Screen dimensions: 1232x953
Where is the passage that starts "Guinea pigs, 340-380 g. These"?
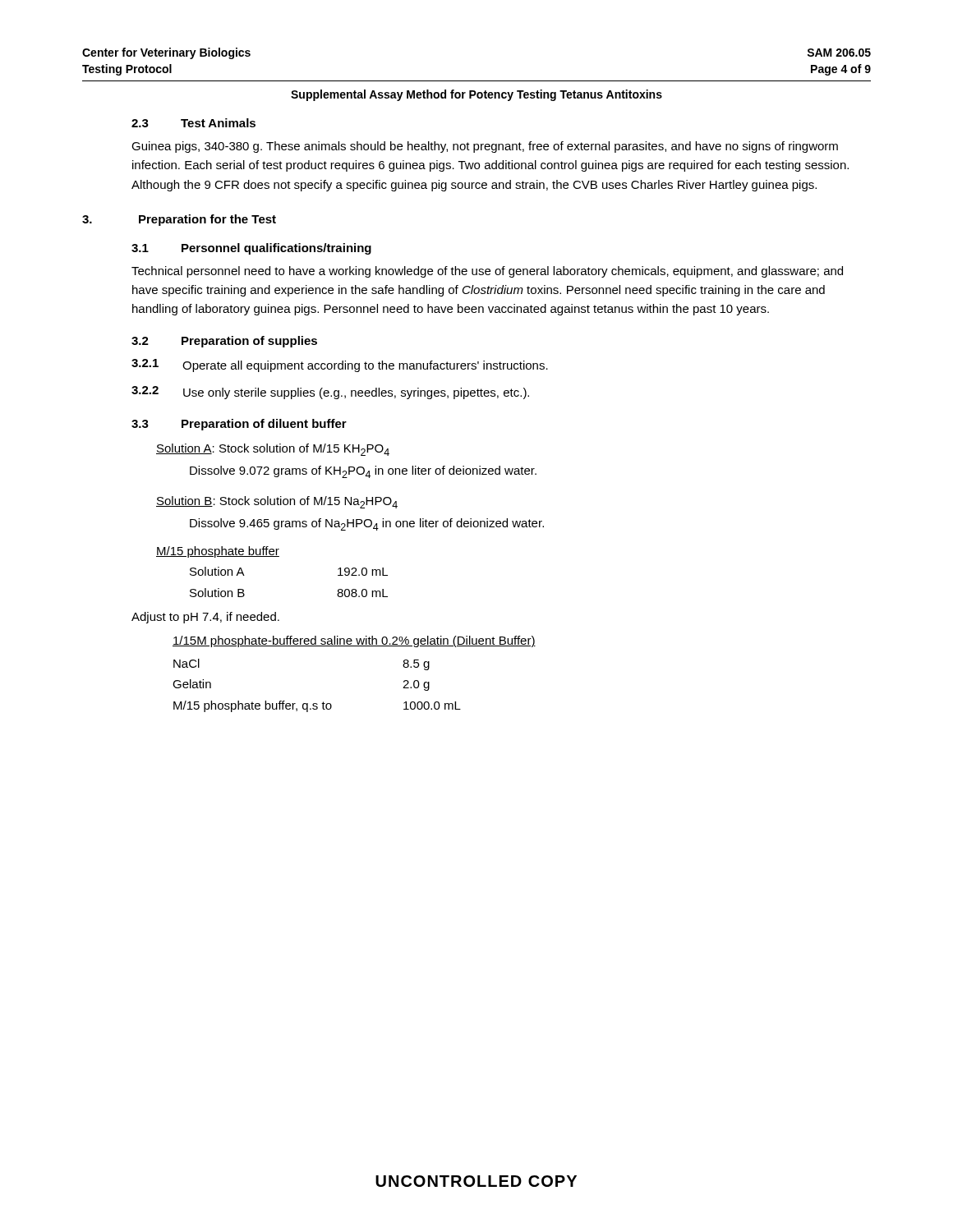click(x=491, y=165)
